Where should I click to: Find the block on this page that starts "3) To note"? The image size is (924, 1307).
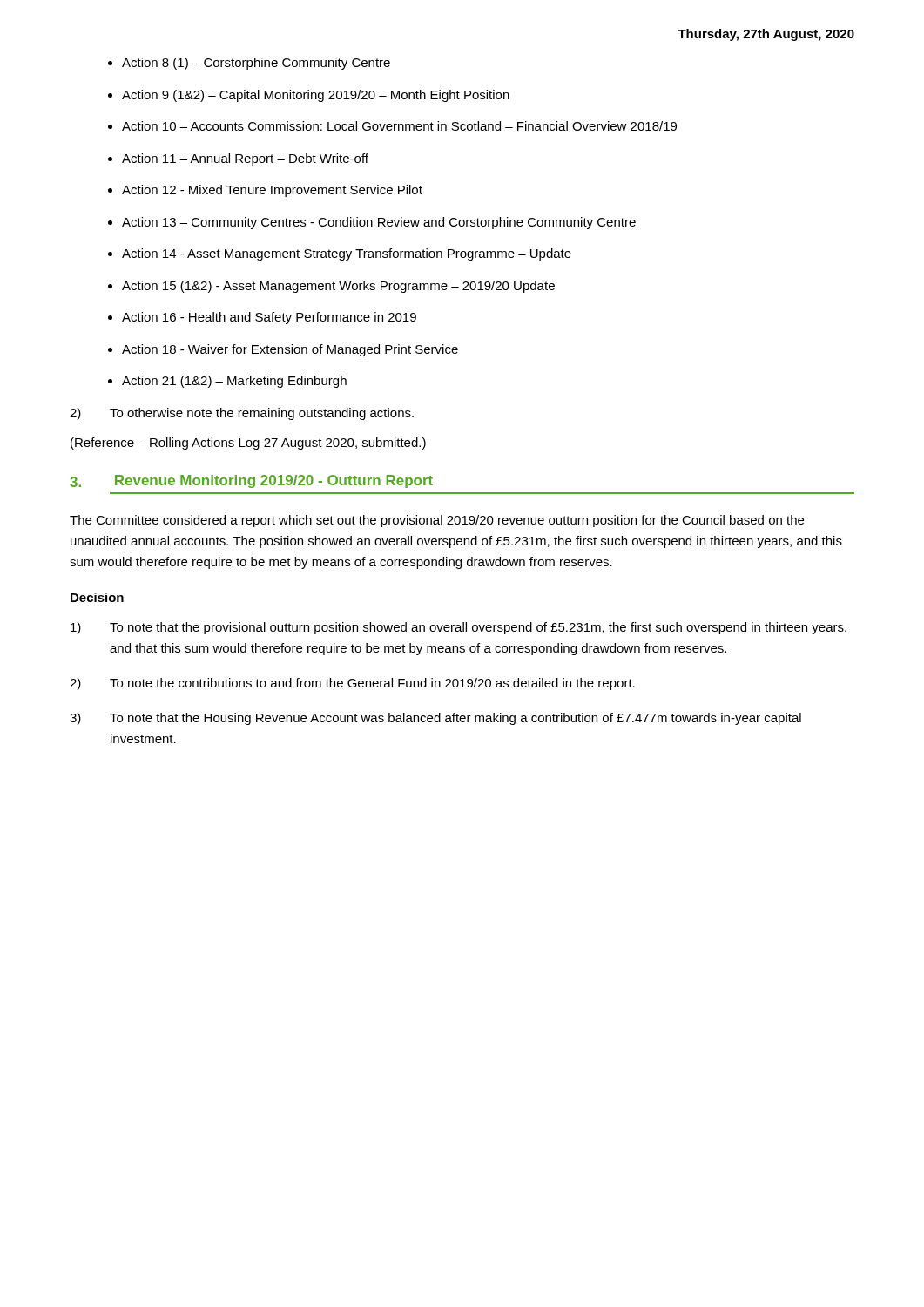click(x=462, y=728)
